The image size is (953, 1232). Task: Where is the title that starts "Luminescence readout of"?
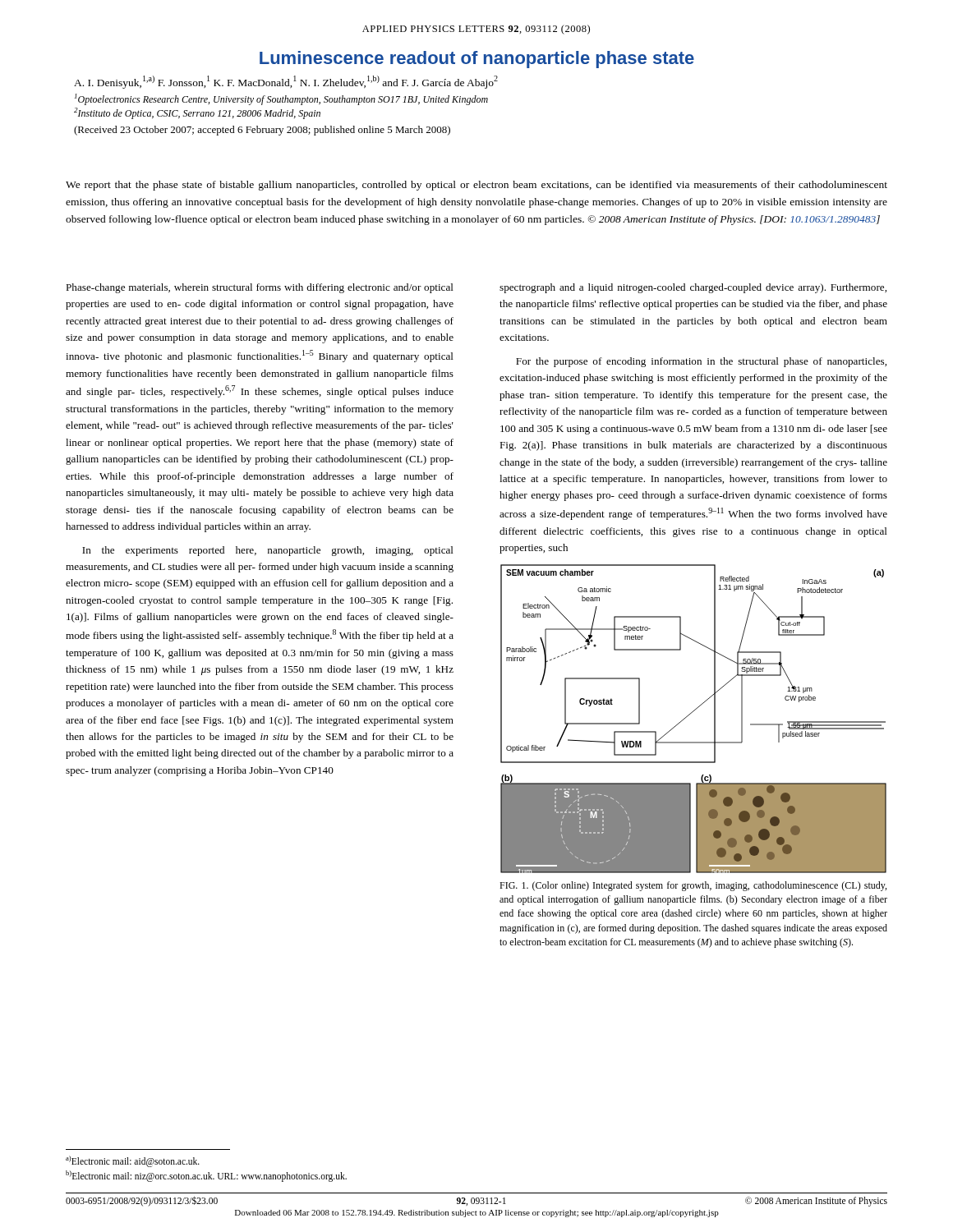[x=476, y=58]
